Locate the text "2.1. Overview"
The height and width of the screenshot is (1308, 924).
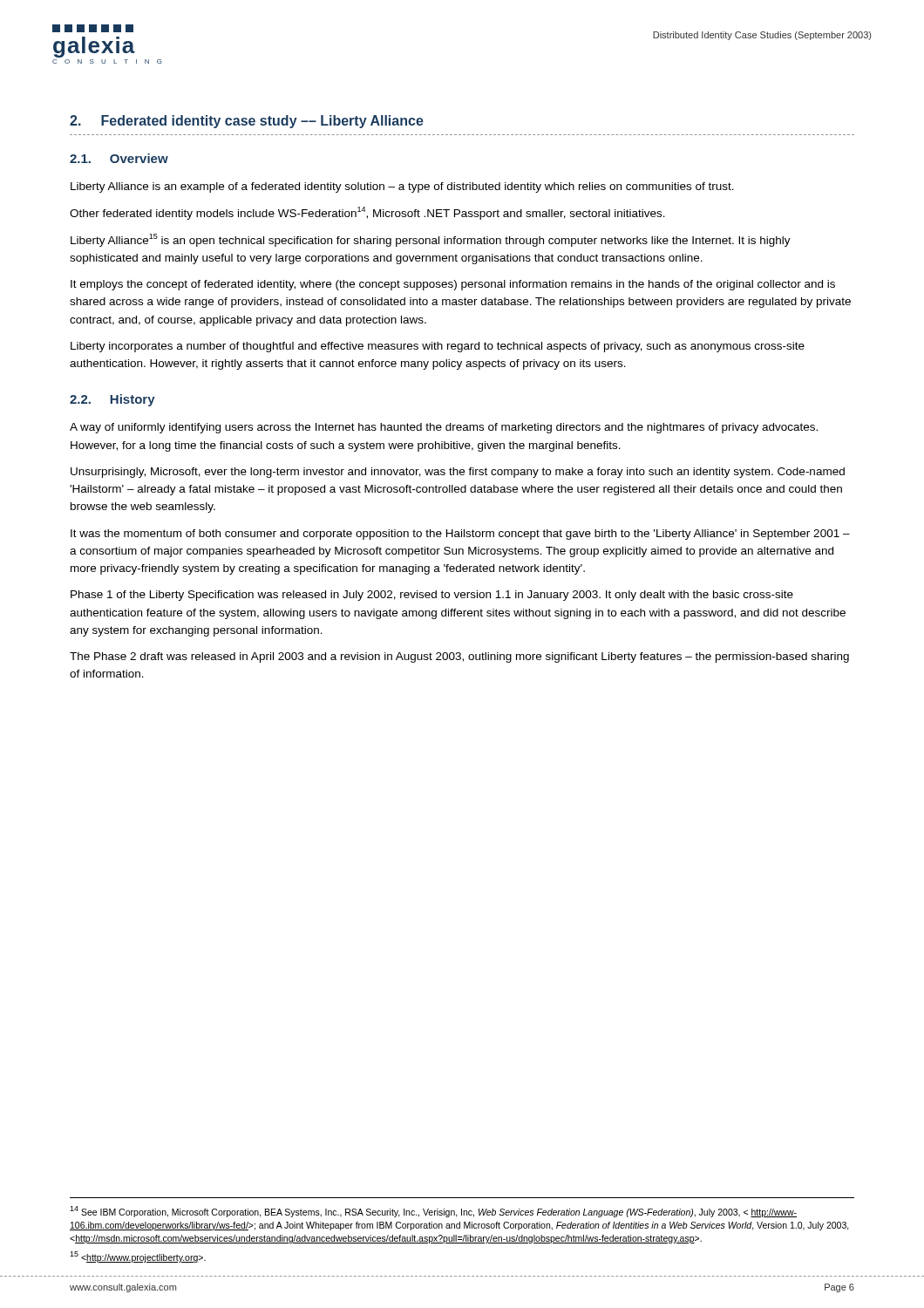119,158
